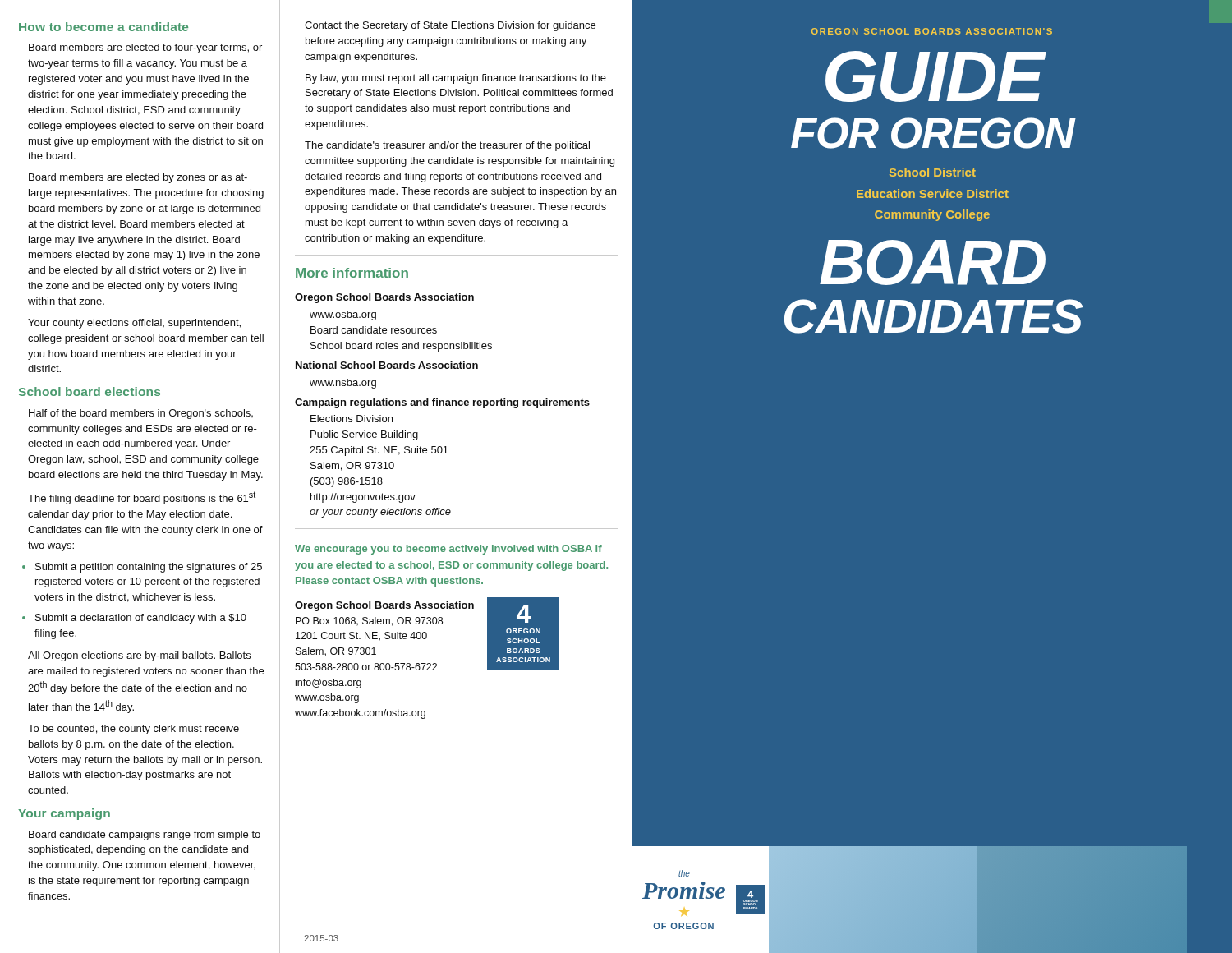Where does it say "How to become a candidate"?
The width and height of the screenshot is (1232, 953).
pyautogui.click(x=141, y=27)
